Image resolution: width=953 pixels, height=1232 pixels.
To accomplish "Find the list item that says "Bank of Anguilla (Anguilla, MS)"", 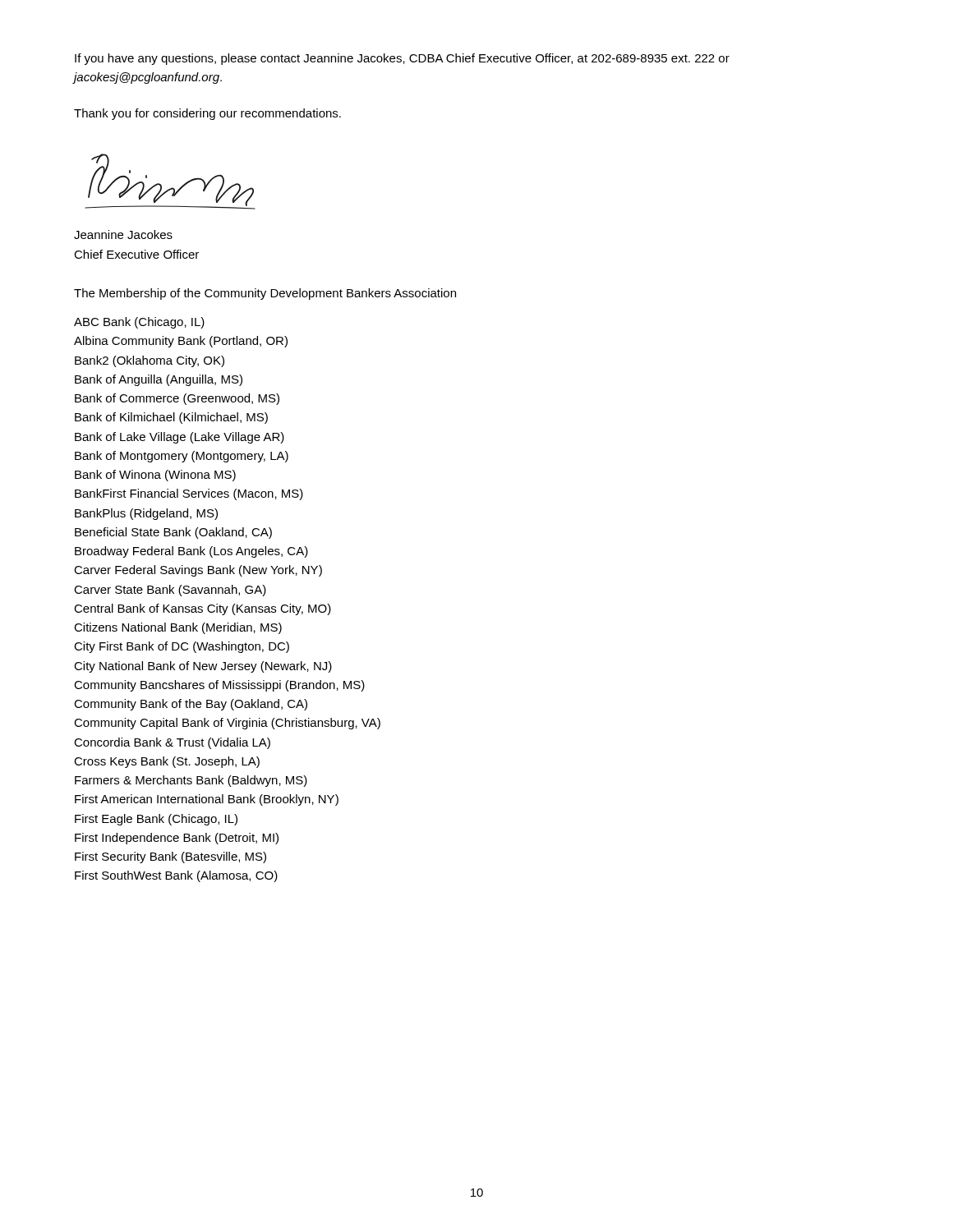I will pyautogui.click(x=159, y=379).
